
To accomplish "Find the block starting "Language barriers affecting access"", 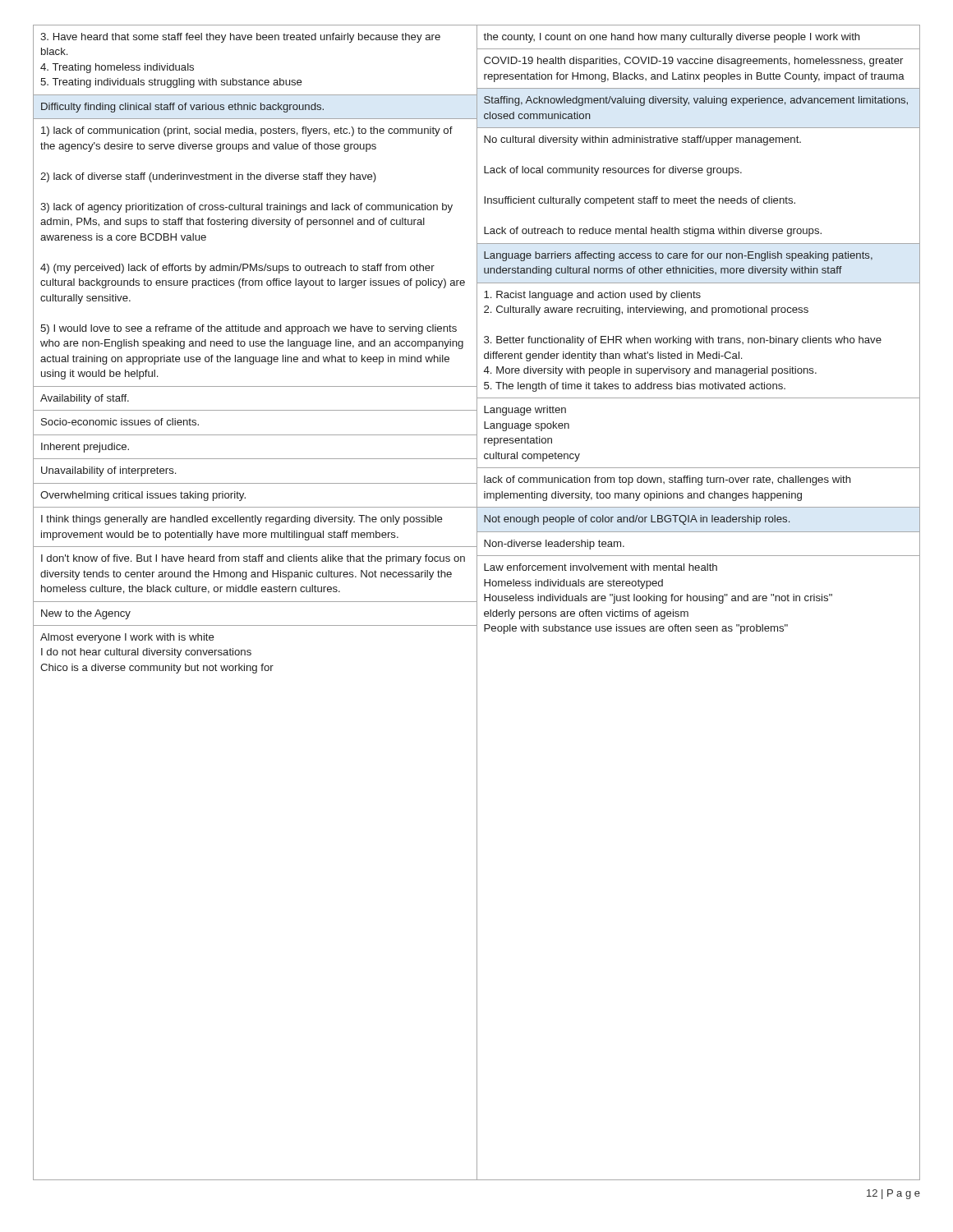I will click(x=678, y=262).
